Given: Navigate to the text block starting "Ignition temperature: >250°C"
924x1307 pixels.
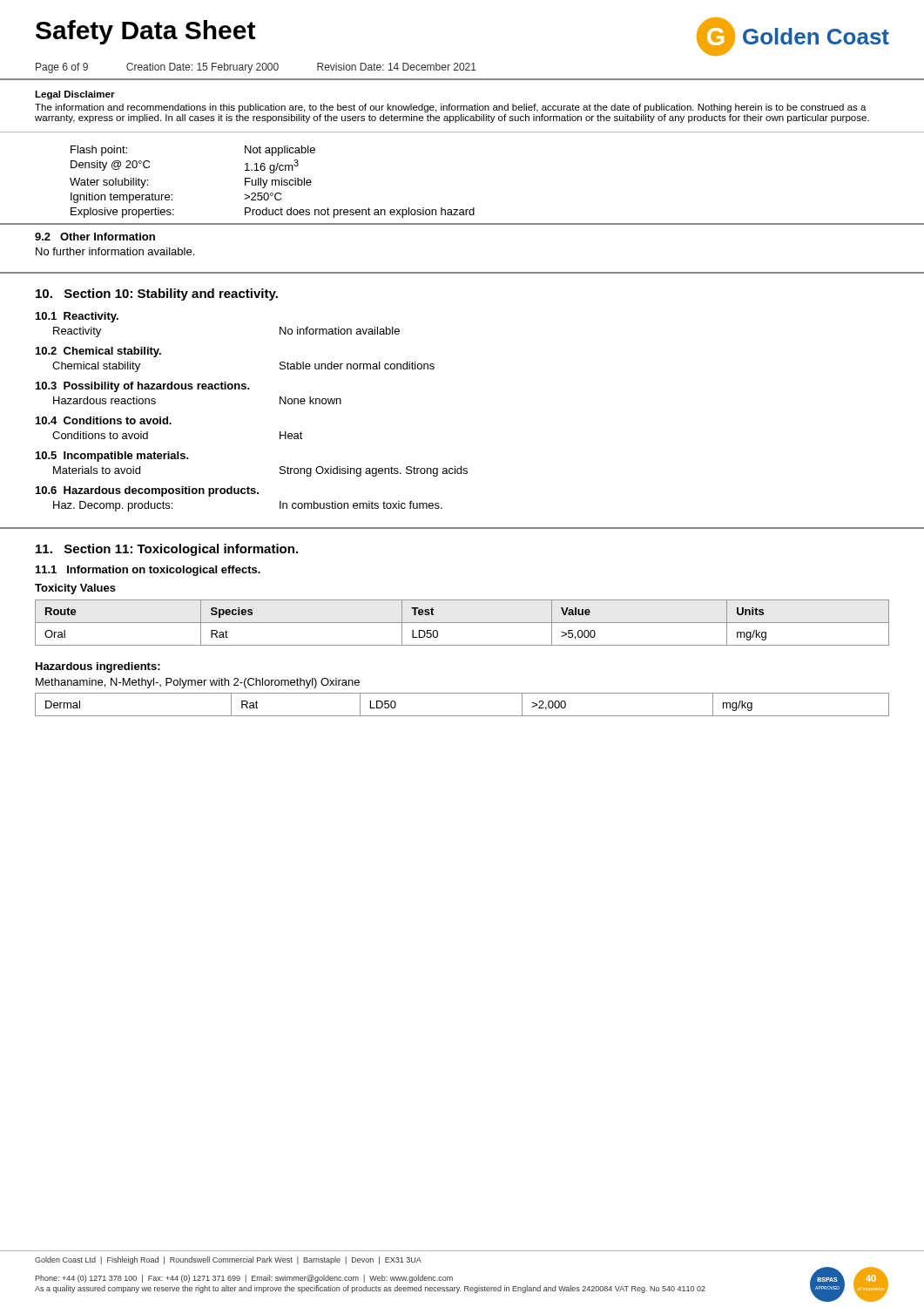Looking at the screenshot, I should click(176, 197).
